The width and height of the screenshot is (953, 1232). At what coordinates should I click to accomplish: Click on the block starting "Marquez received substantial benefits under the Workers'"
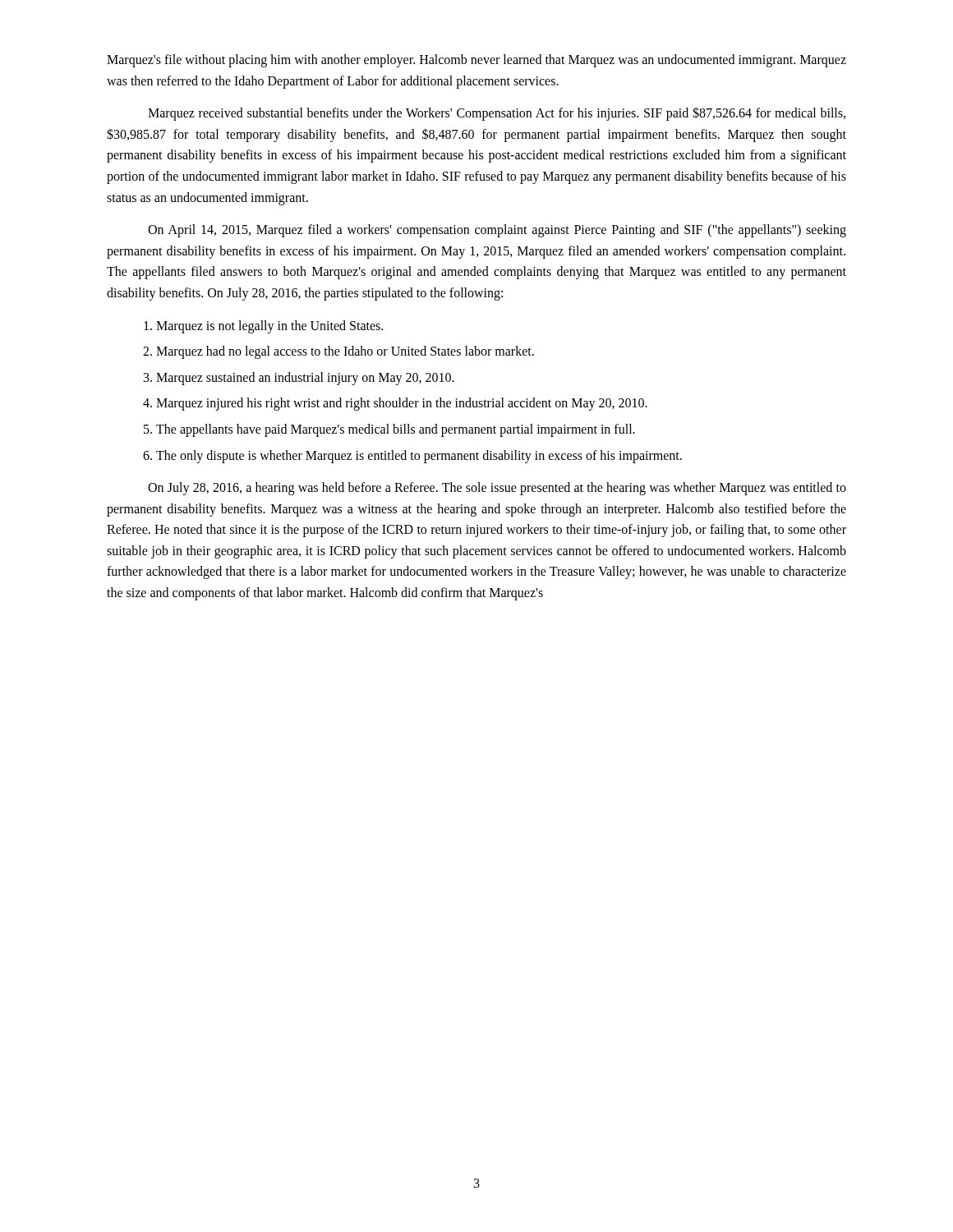476,155
